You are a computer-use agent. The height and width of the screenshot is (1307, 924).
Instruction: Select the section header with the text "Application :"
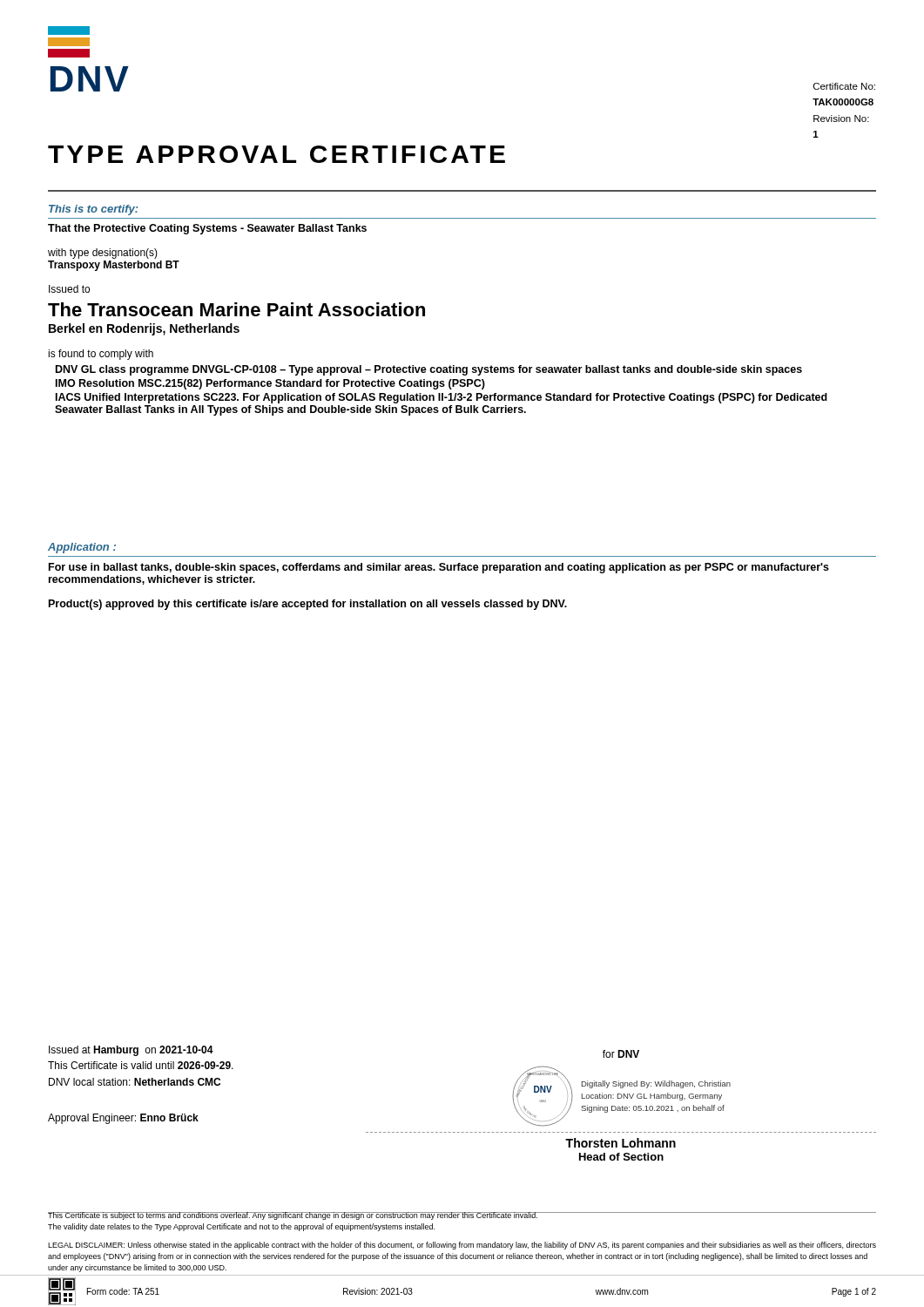point(82,547)
